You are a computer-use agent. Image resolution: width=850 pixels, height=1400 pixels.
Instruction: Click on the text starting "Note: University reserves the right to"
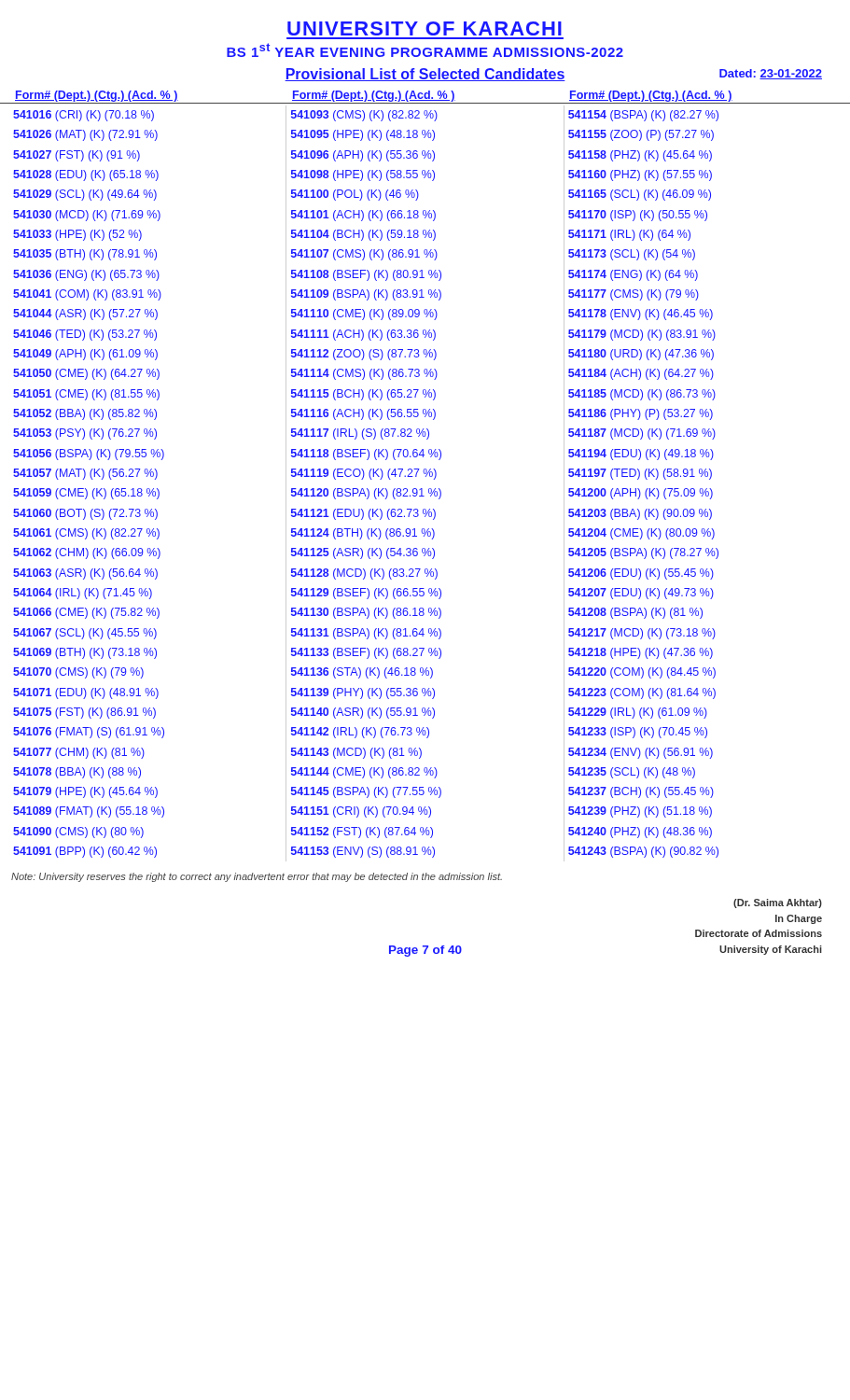click(x=257, y=877)
